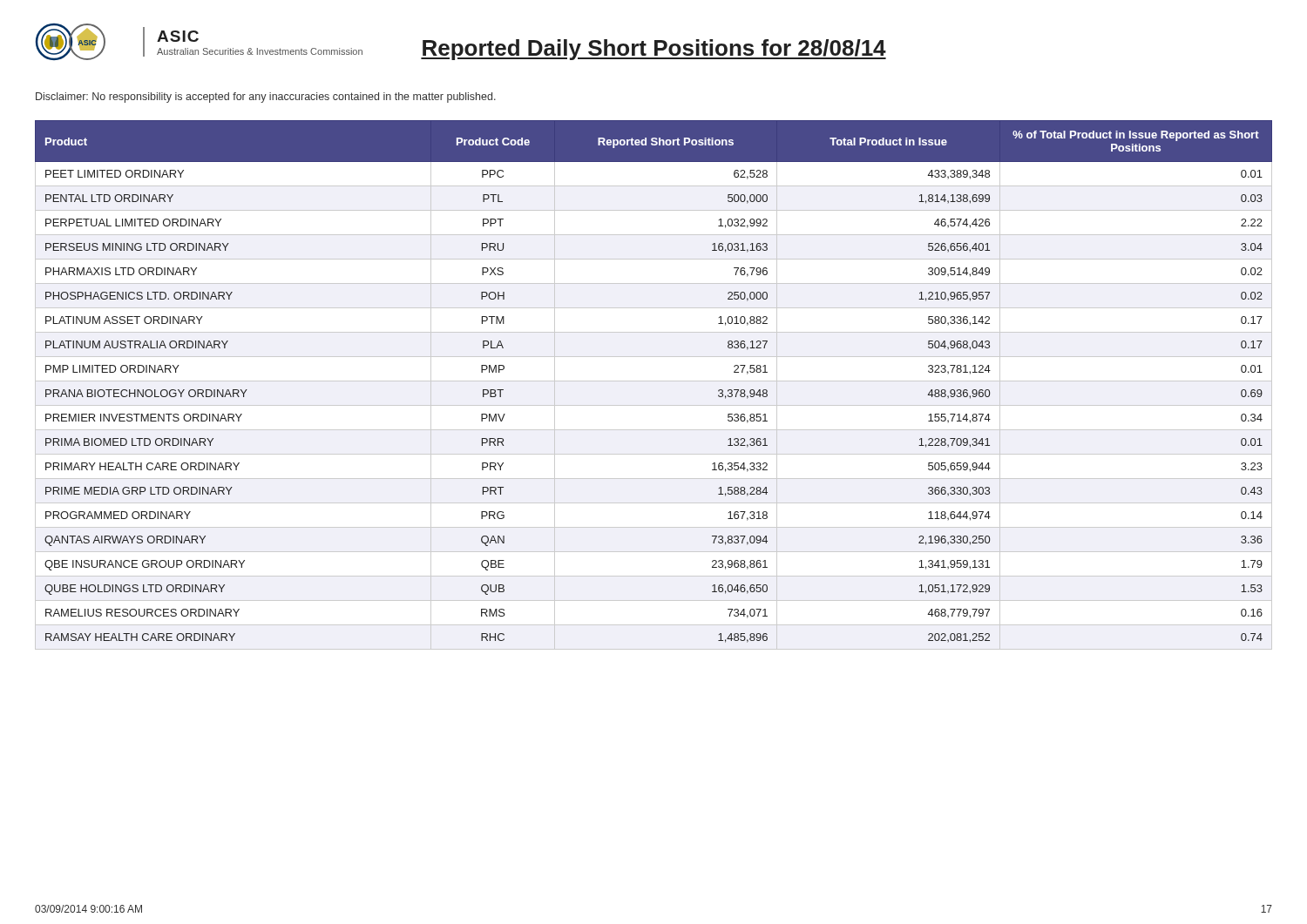Image resolution: width=1307 pixels, height=924 pixels.
Task: Locate the title containing "Reported Daily Short"
Action: [654, 48]
